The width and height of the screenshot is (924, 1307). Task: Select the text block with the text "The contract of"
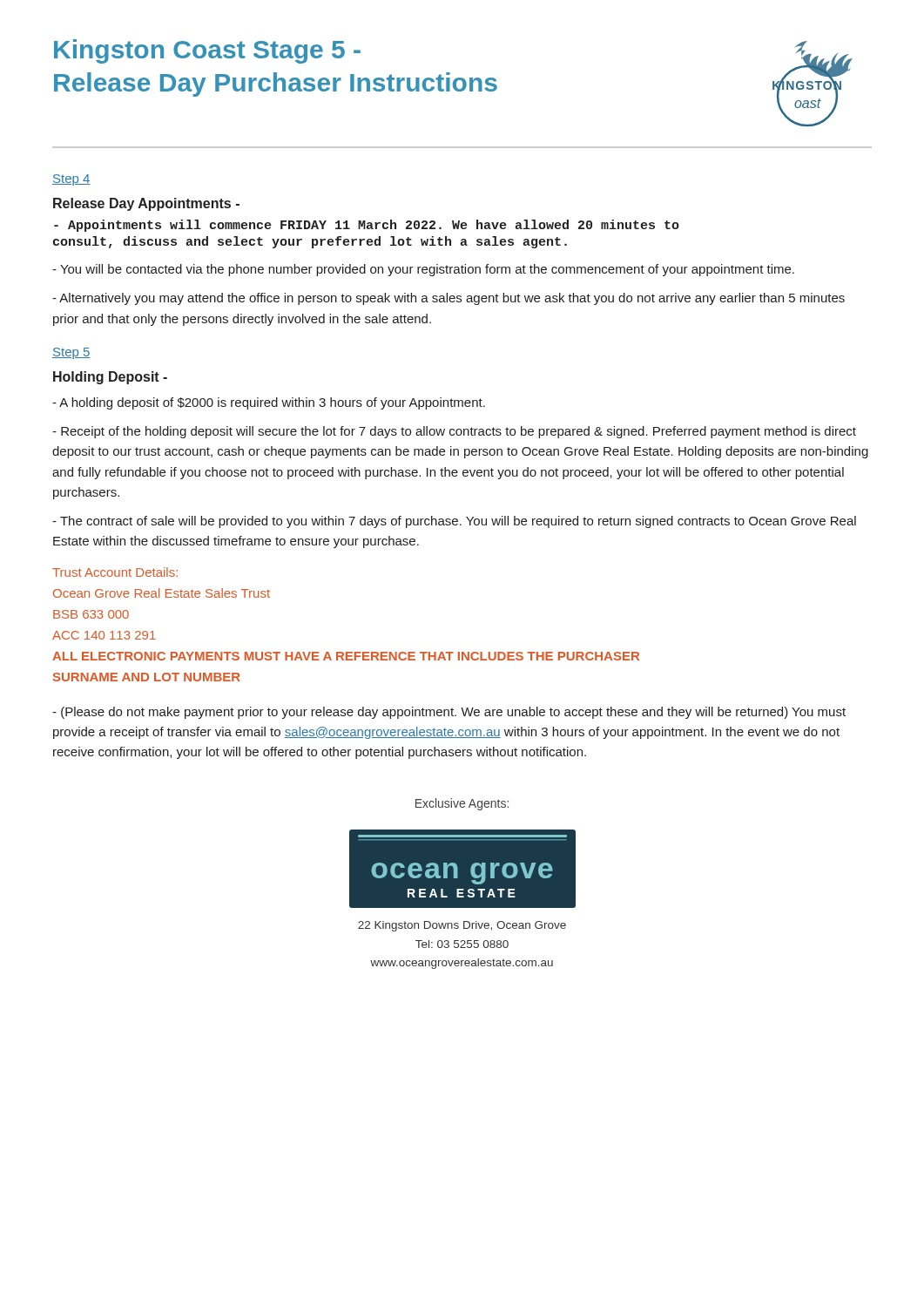[462, 531]
